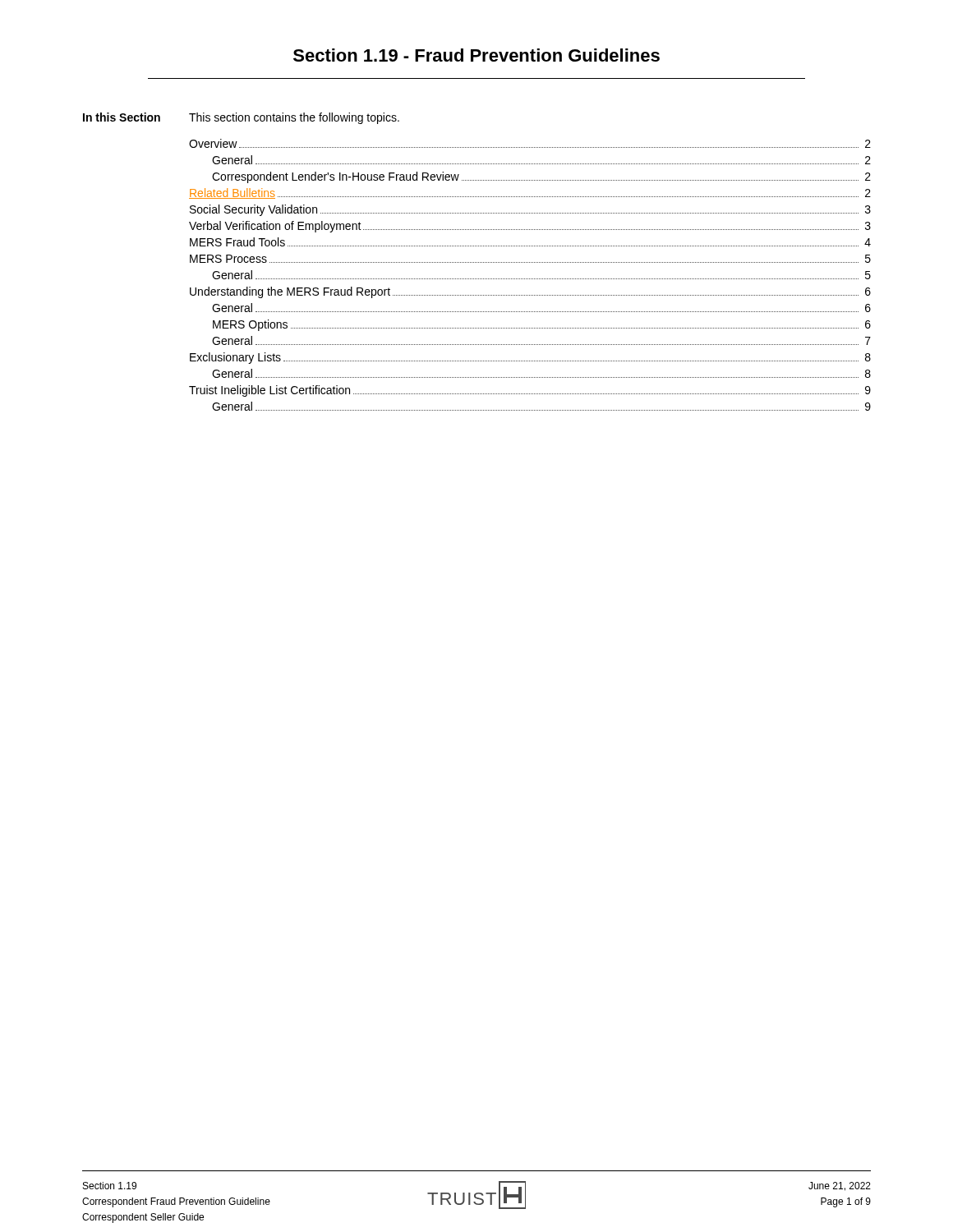Viewport: 953px width, 1232px height.
Task: Select the title that says "Section 1.19 - Fraud Prevention"
Action: pyautogui.click(x=476, y=62)
